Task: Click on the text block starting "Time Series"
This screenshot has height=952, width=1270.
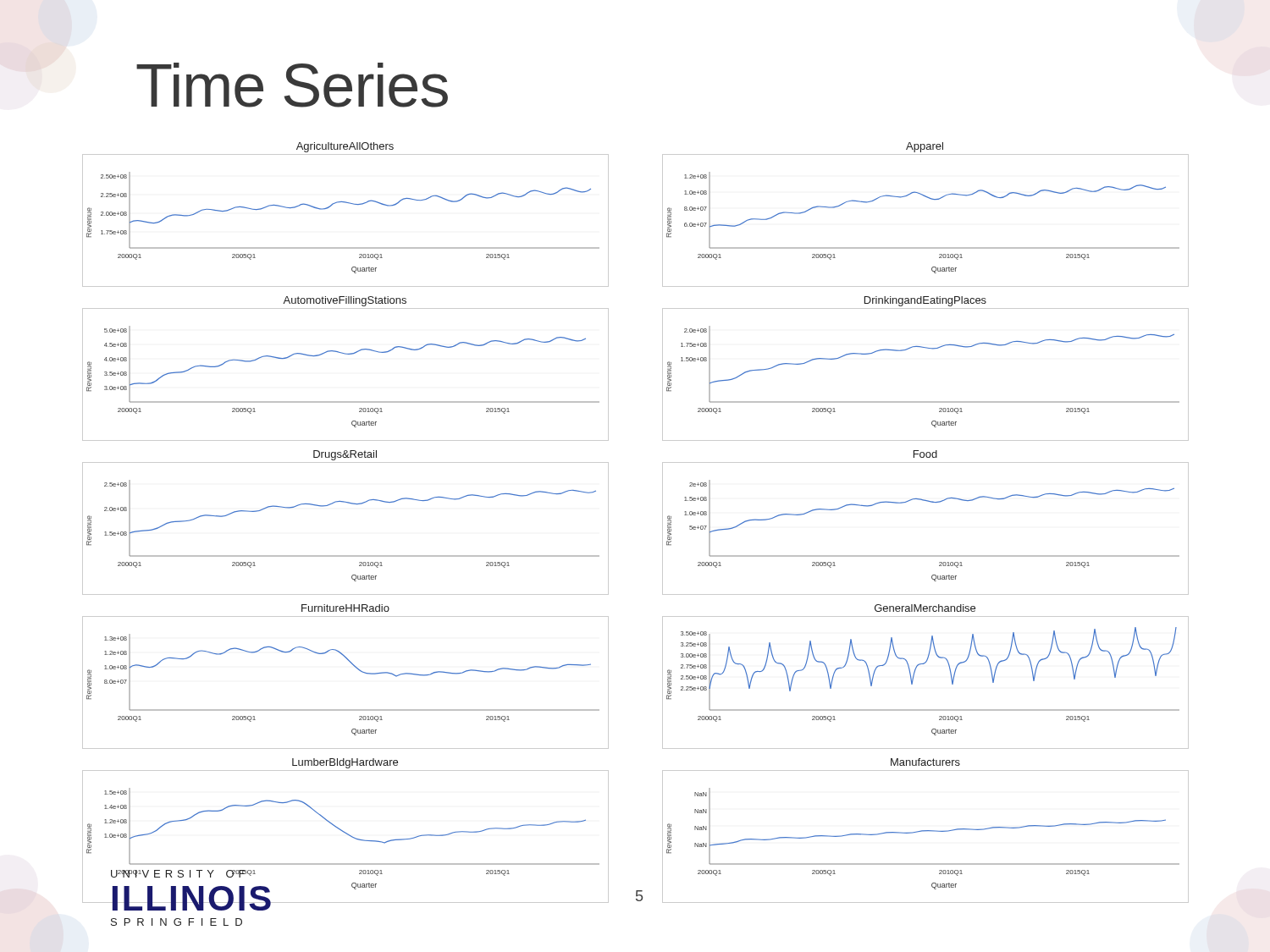Action: pyautogui.click(x=292, y=85)
